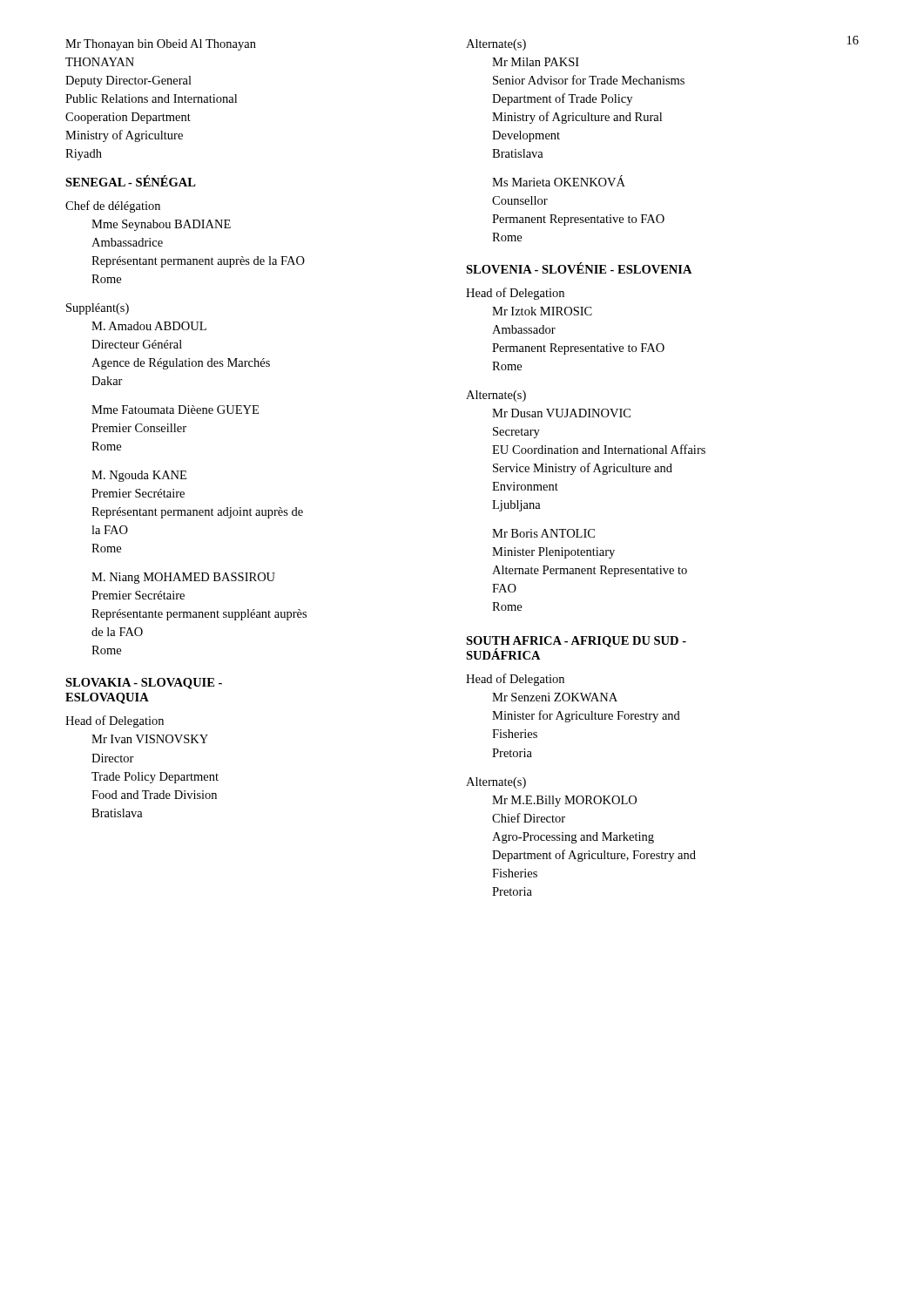Select the text block starting "Head of Delegation Mr Senzeni ZOKWANA"
The width and height of the screenshot is (924, 1307).
pos(666,716)
